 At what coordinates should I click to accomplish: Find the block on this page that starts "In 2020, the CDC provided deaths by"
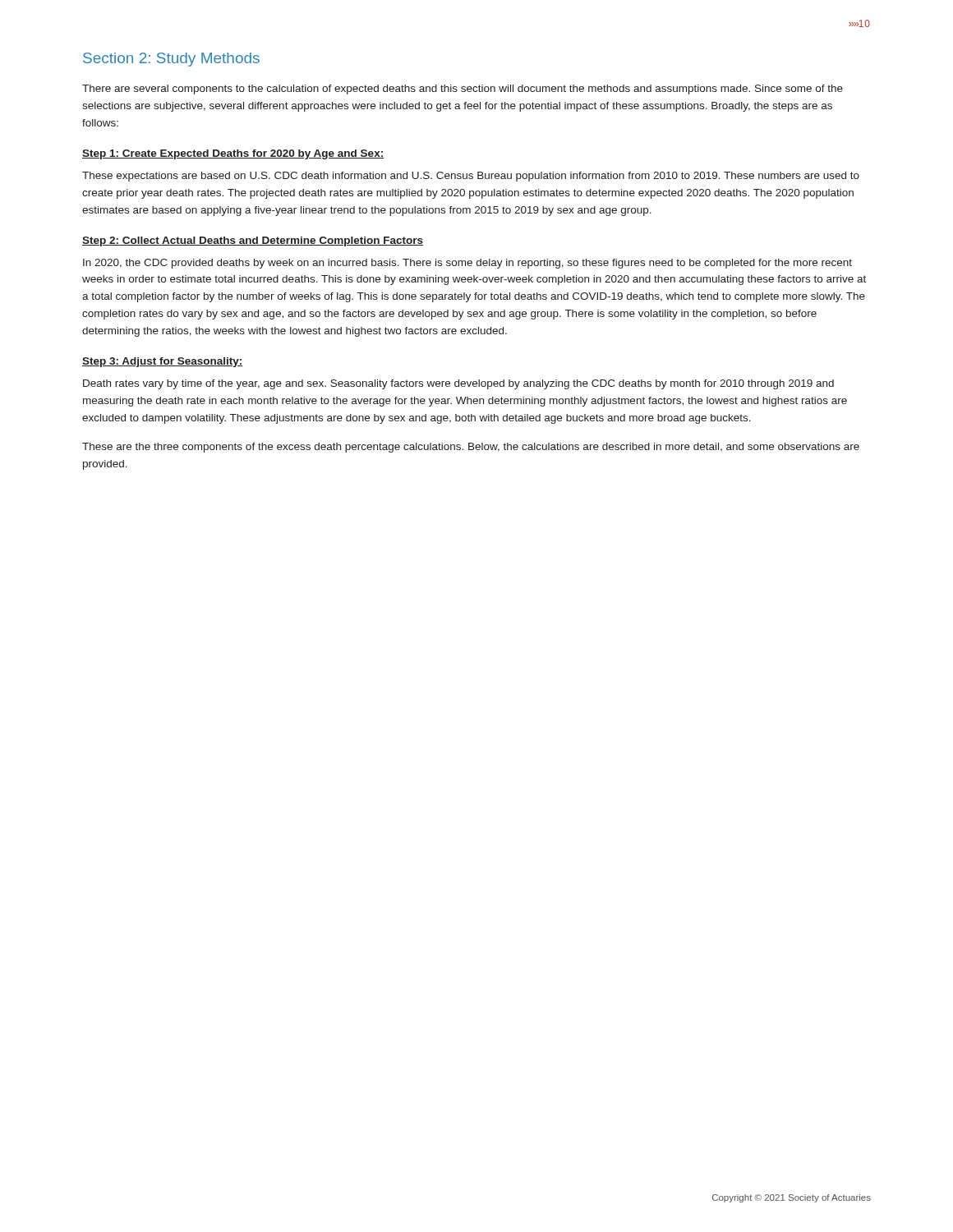(x=474, y=296)
